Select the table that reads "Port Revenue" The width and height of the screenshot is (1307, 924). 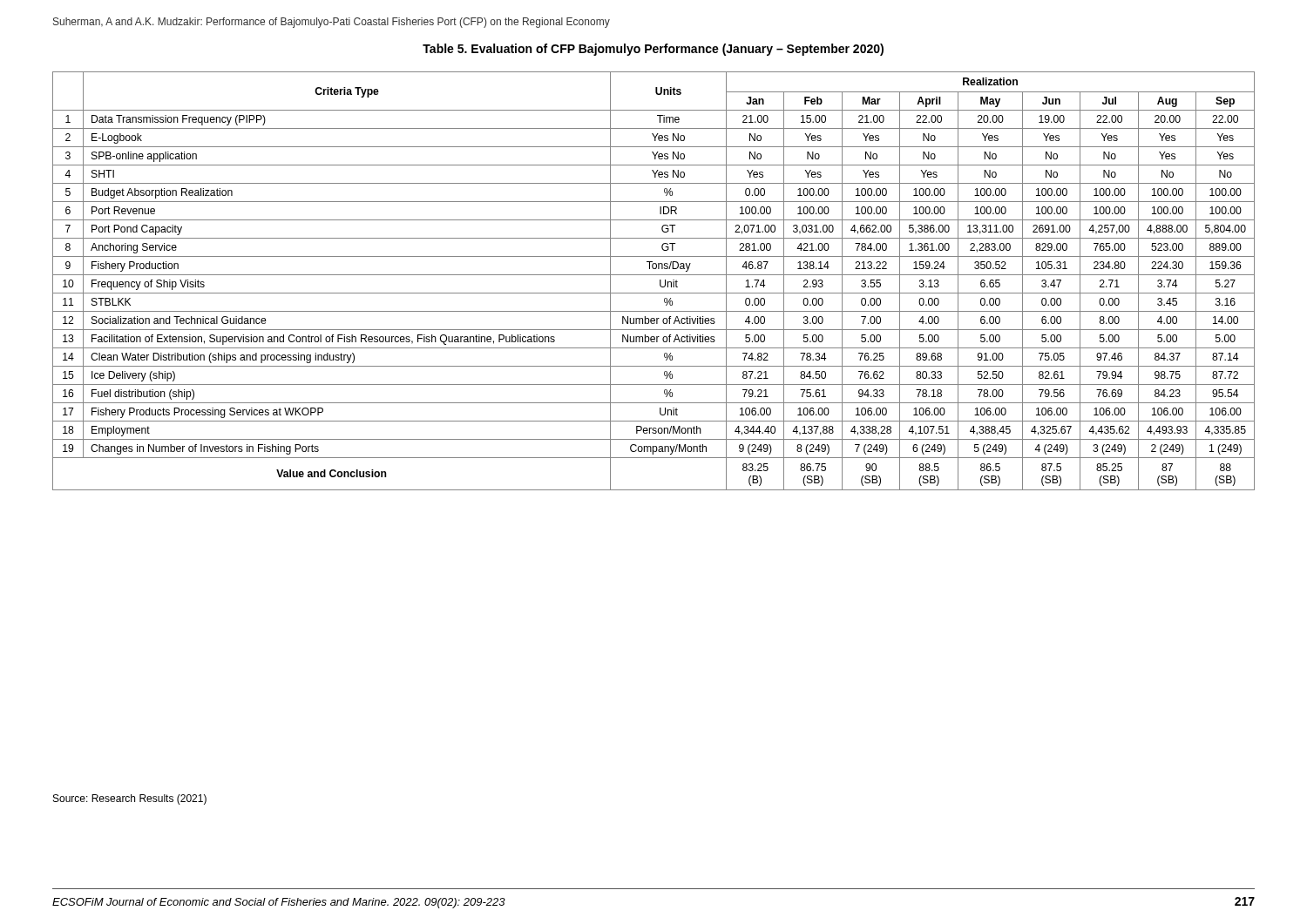tap(654, 281)
